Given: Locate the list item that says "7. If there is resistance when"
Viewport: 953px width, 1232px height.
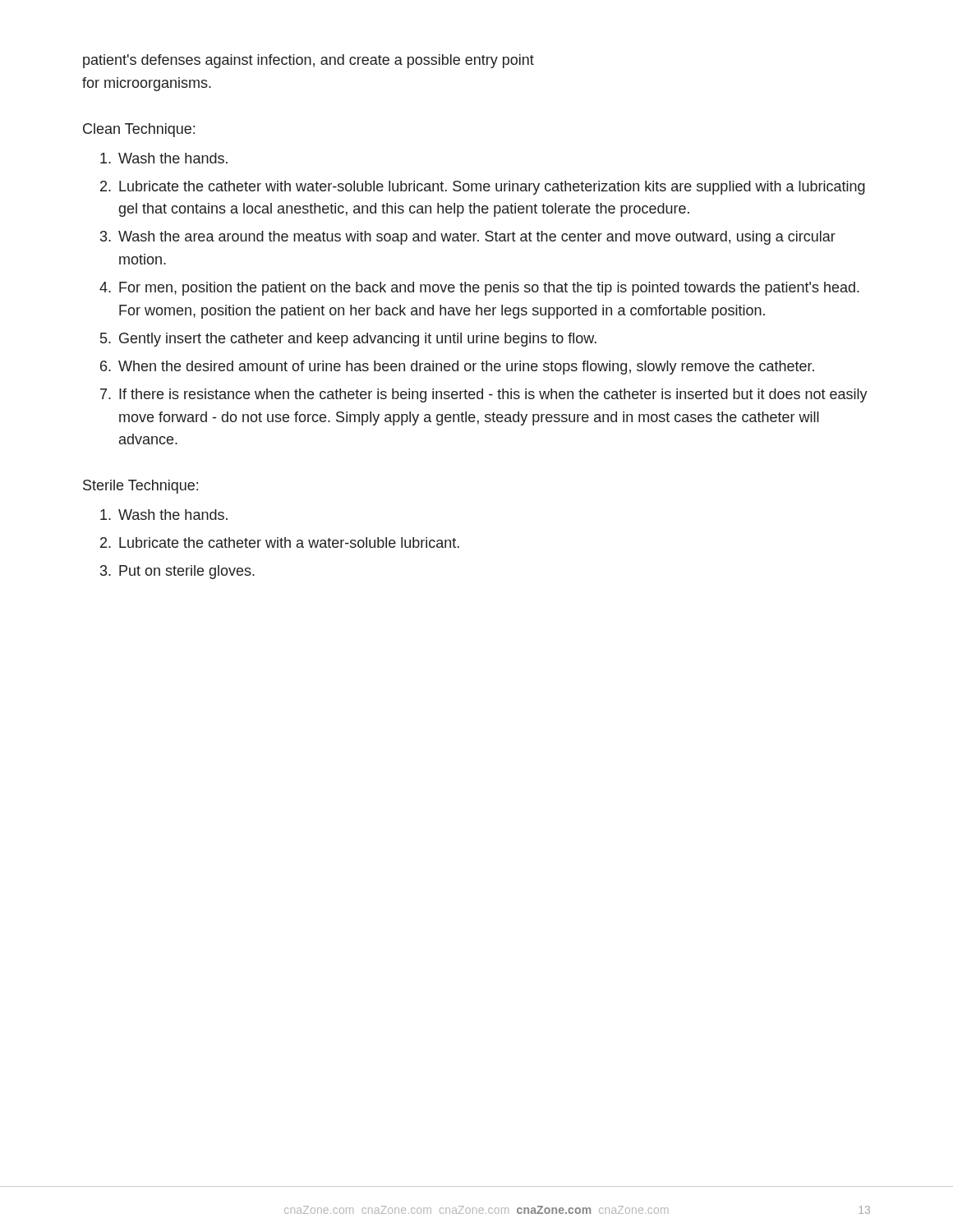Looking at the screenshot, I should (476, 418).
